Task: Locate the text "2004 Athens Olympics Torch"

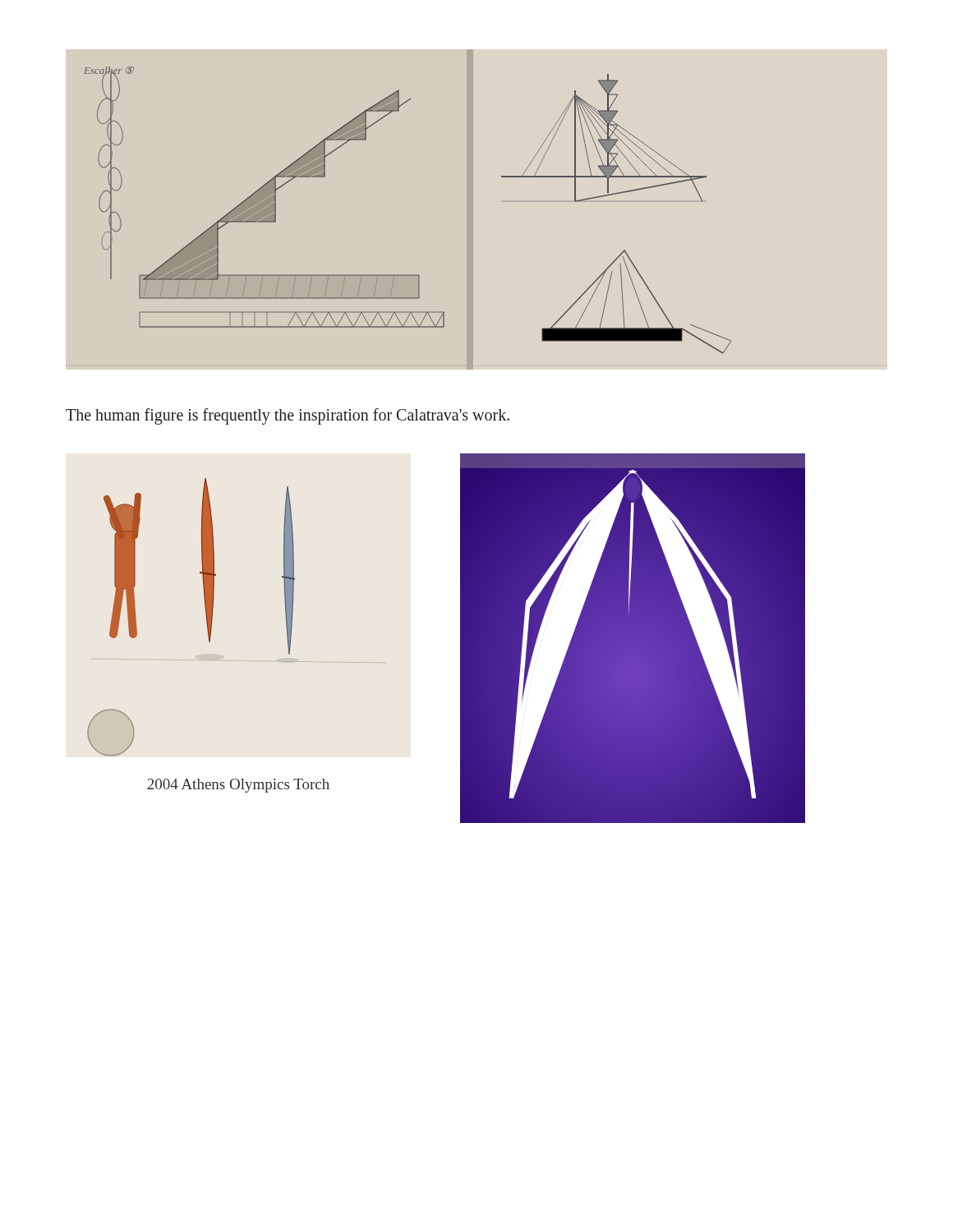Action: (238, 784)
